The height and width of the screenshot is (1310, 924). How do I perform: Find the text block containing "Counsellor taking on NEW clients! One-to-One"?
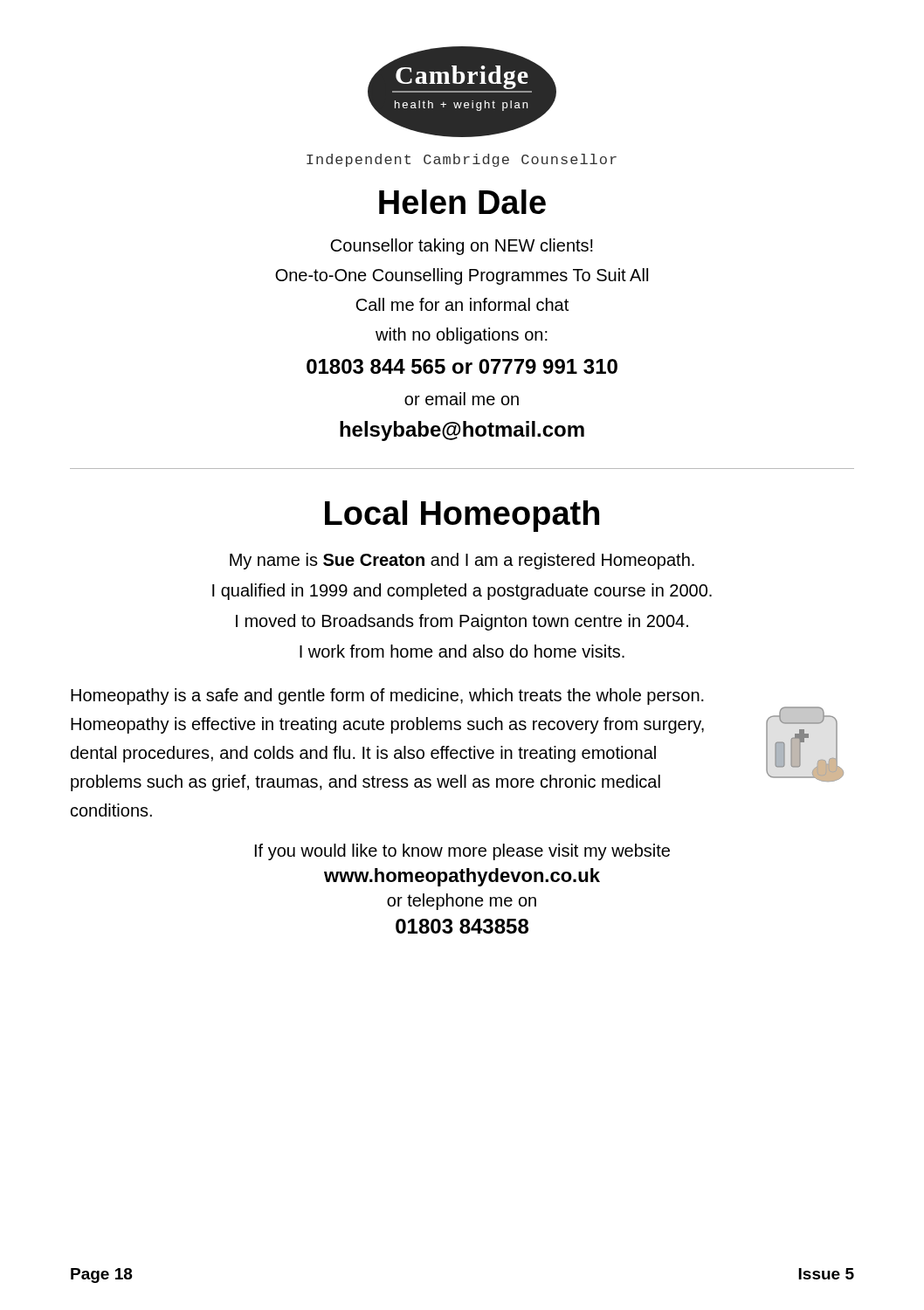[462, 290]
